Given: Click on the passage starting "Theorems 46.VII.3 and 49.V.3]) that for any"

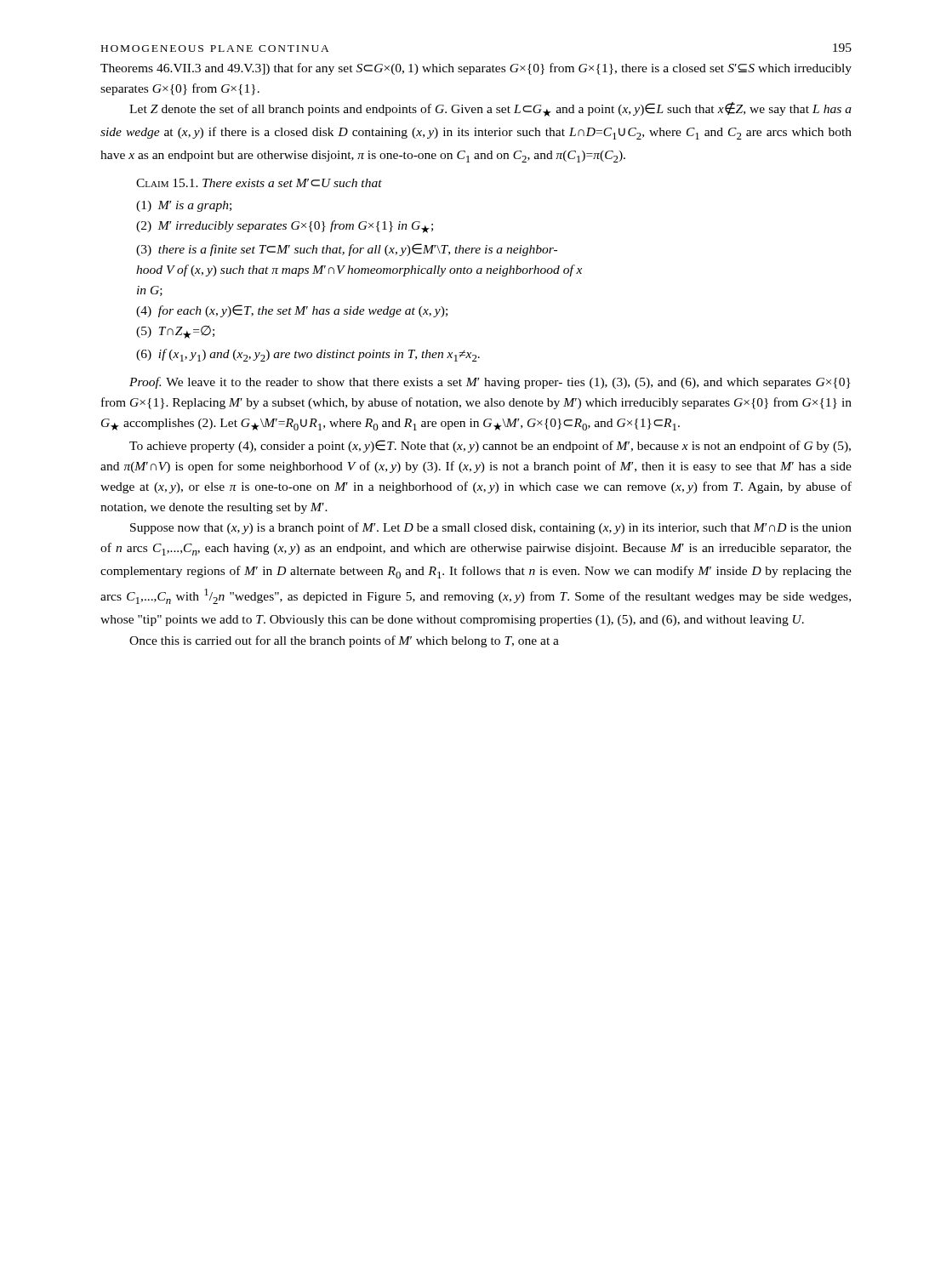Looking at the screenshot, I should [x=476, y=78].
